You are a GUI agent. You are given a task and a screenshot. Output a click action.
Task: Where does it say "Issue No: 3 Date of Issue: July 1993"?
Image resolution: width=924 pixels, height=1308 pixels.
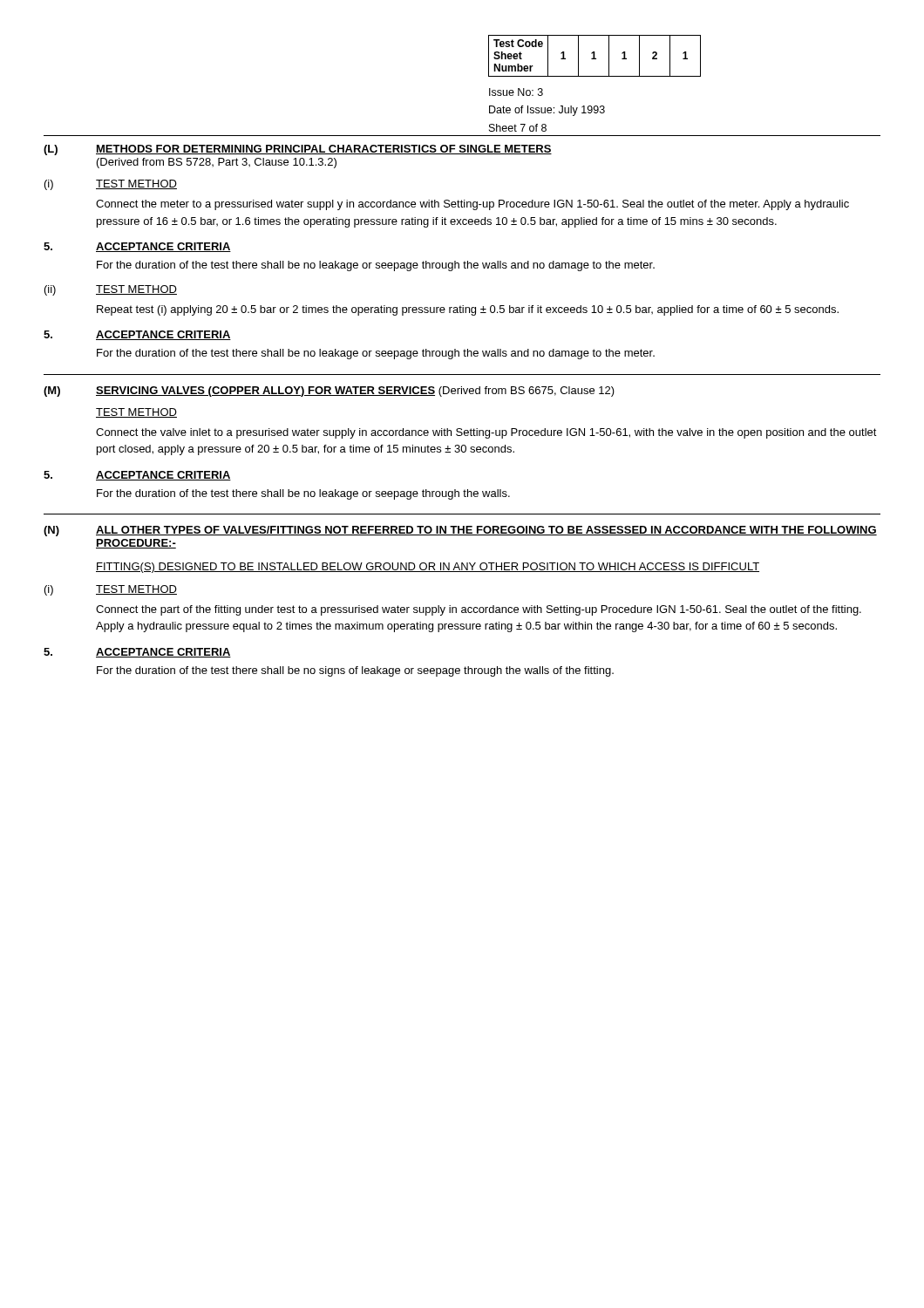pos(547,101)
